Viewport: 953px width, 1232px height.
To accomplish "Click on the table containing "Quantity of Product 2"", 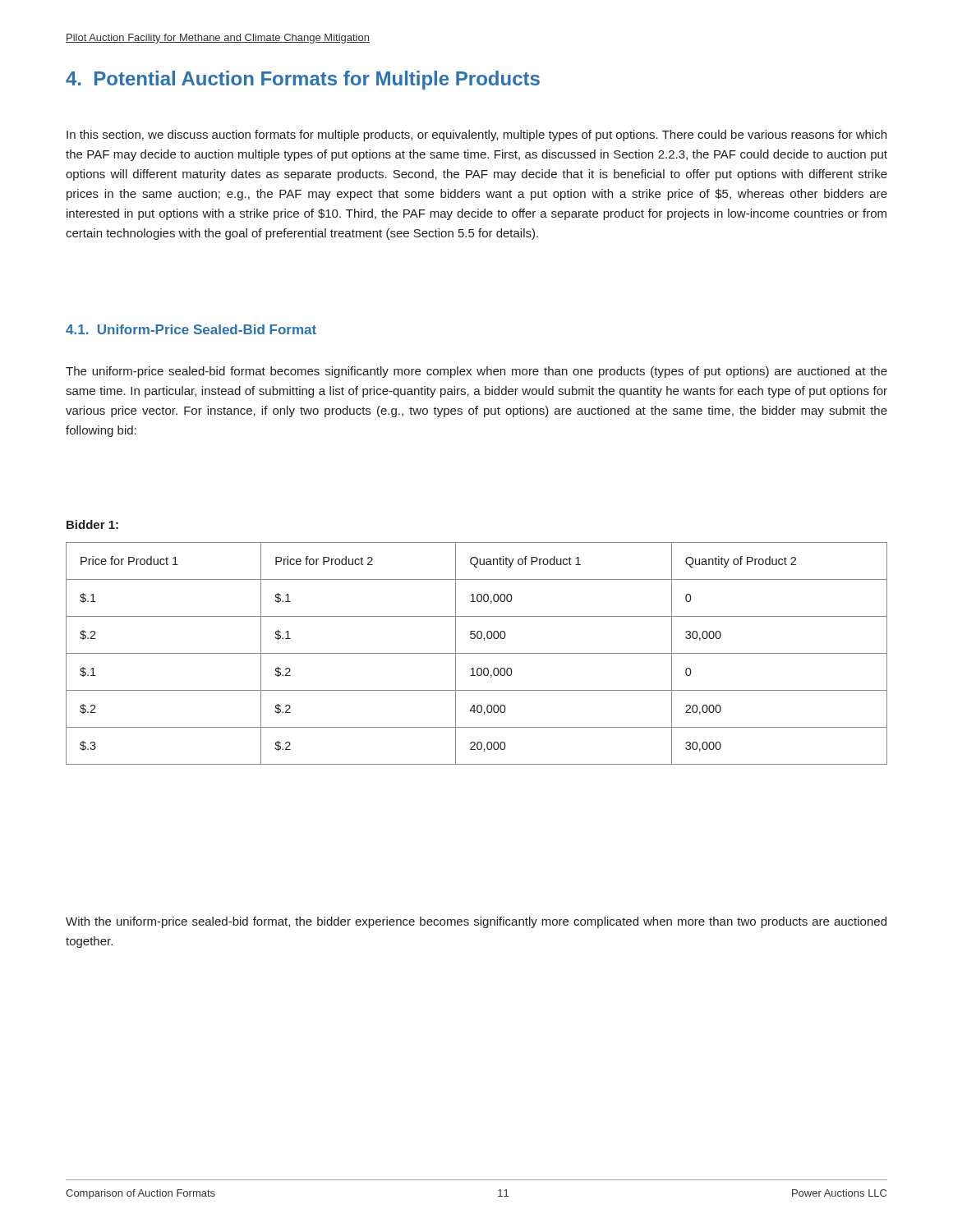I will pyautogui.click(x=476, y=662).
